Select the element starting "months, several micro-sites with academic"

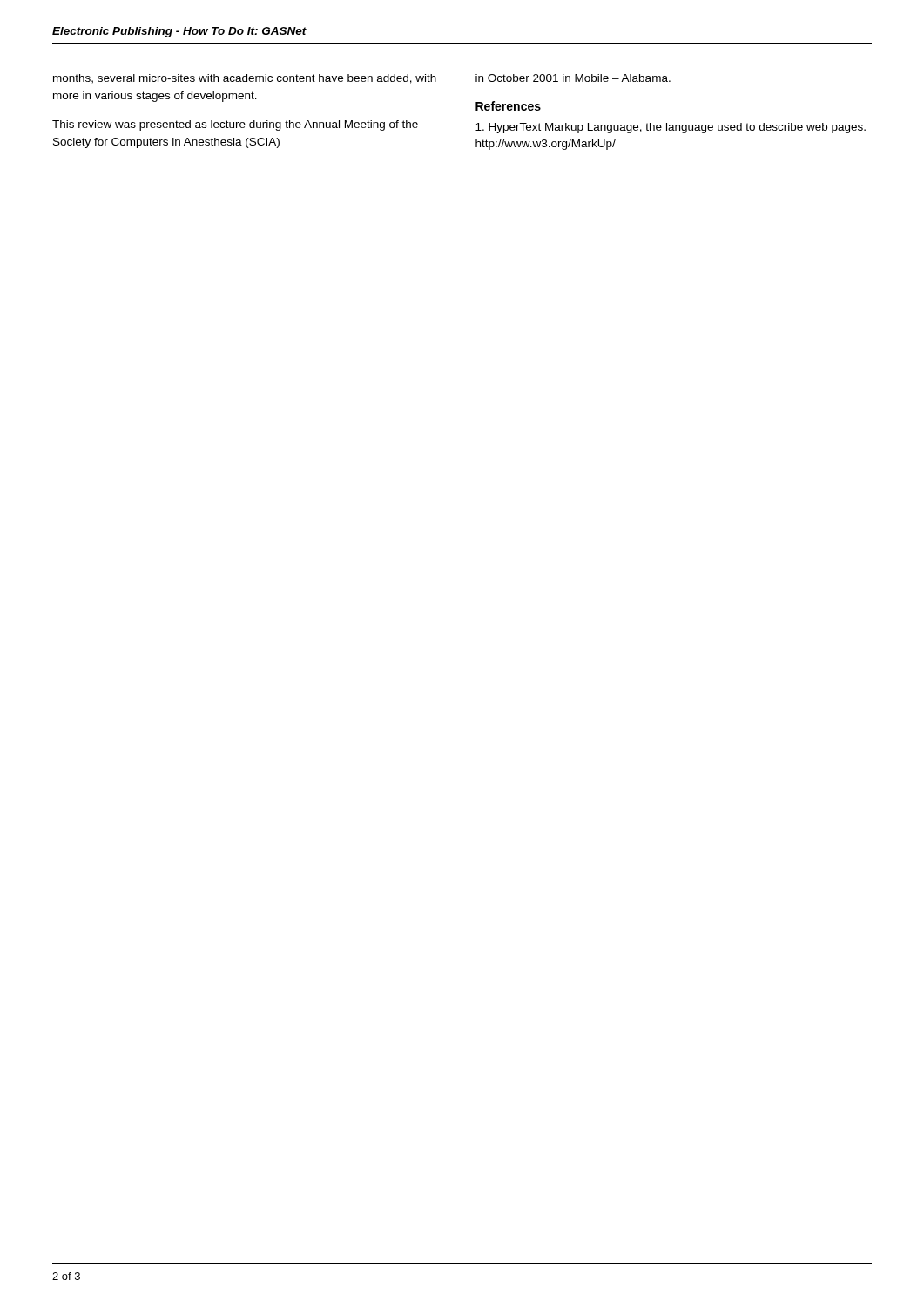(x=244, y=87)
